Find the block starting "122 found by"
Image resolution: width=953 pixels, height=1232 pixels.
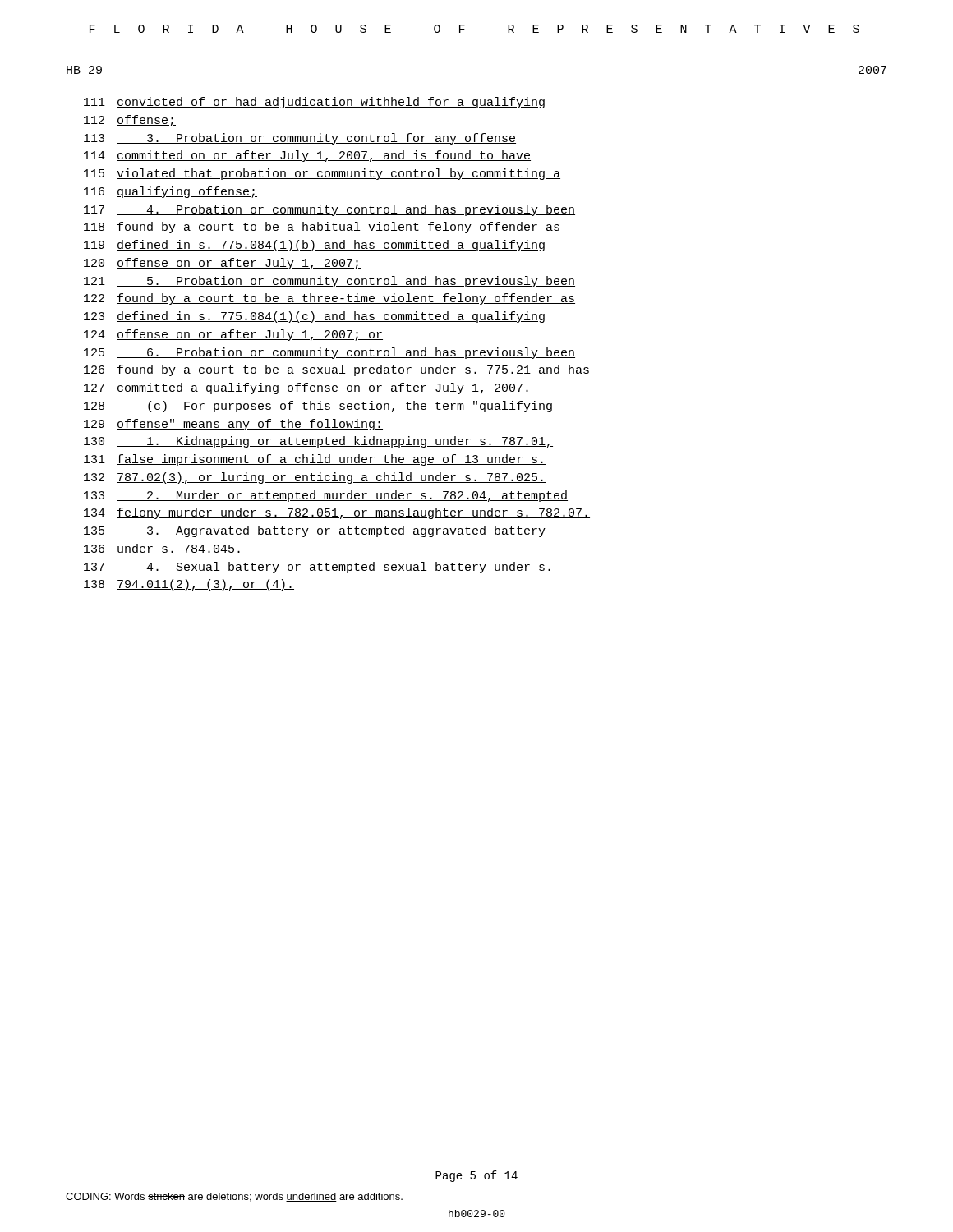click(476, 300)
